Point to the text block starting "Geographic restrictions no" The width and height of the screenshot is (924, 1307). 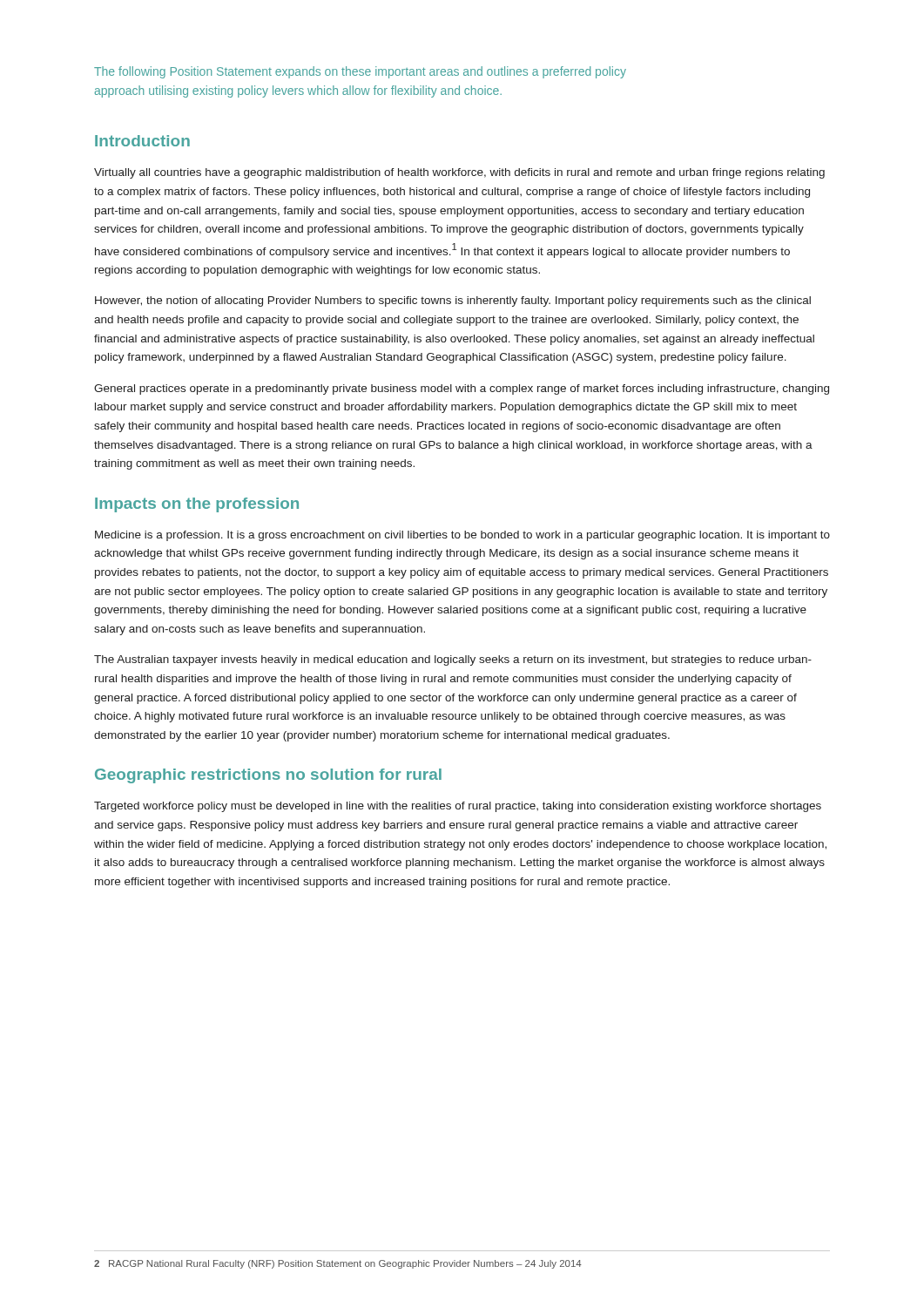pyautogui.click(x=268, y=774)
